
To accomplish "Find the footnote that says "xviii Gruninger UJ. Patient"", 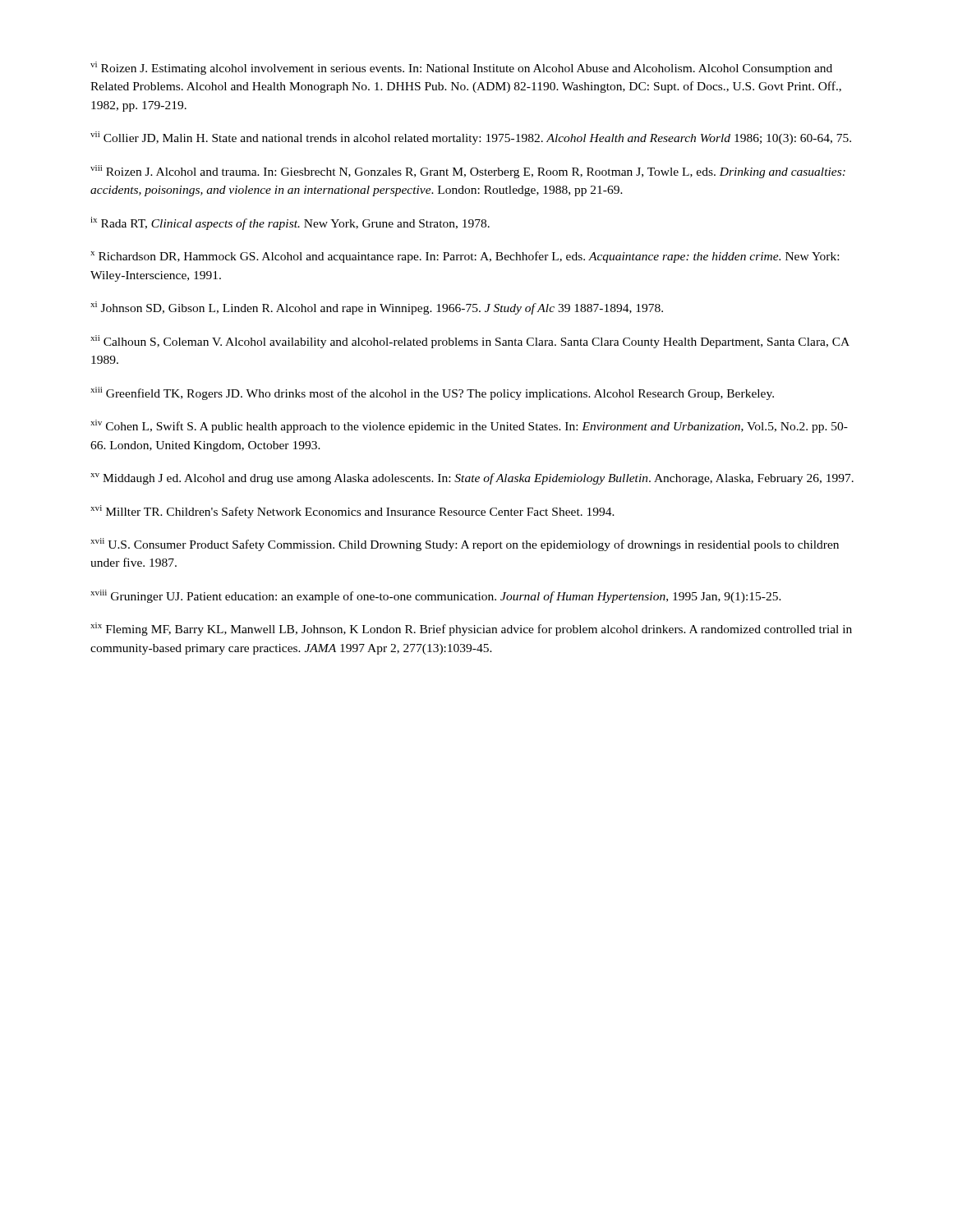I will coord(436,595).
